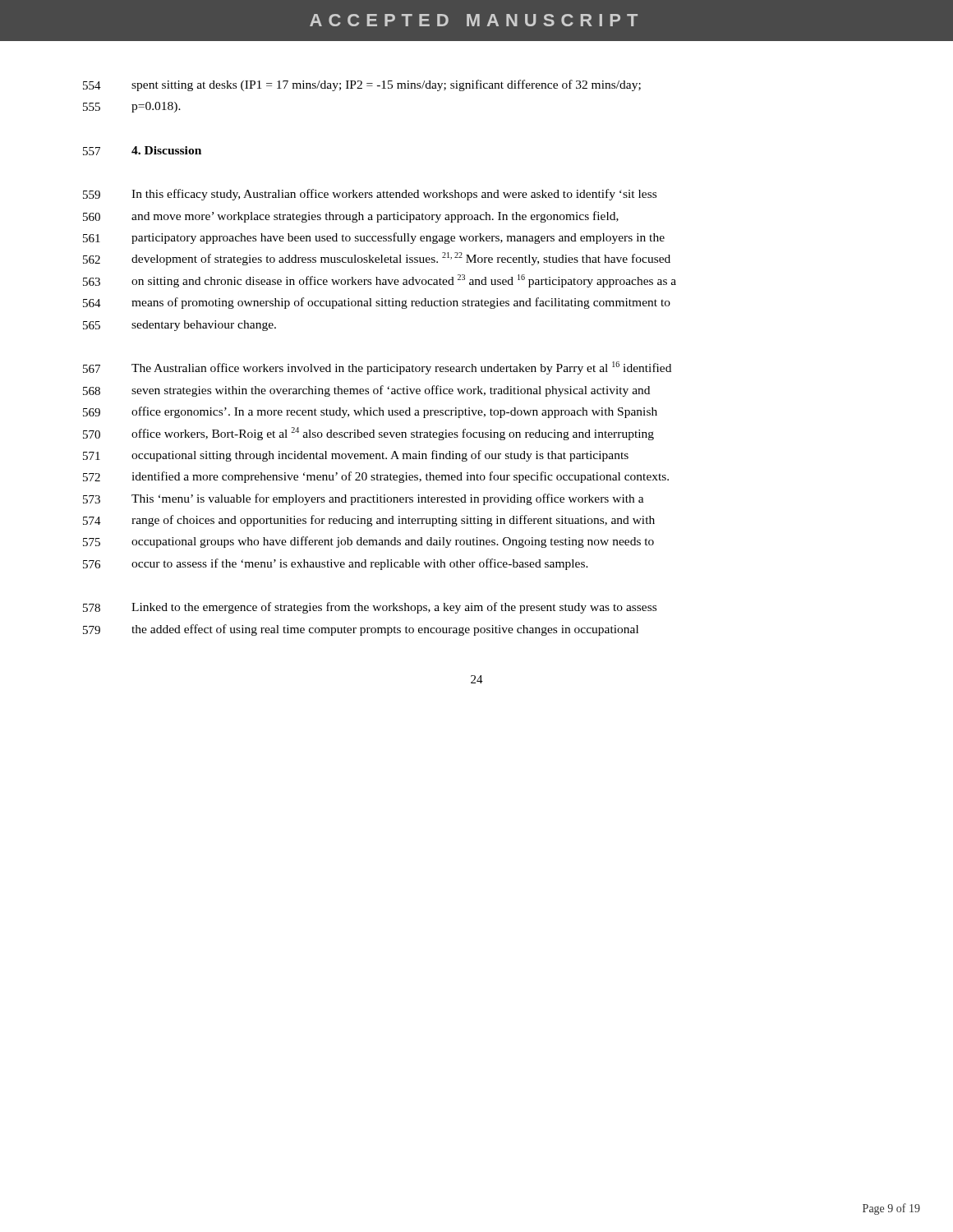Locate the text block containing "564 means of promoting ownership of occupational"
This screenshot has height=1232, width=953.
point(476,303)
